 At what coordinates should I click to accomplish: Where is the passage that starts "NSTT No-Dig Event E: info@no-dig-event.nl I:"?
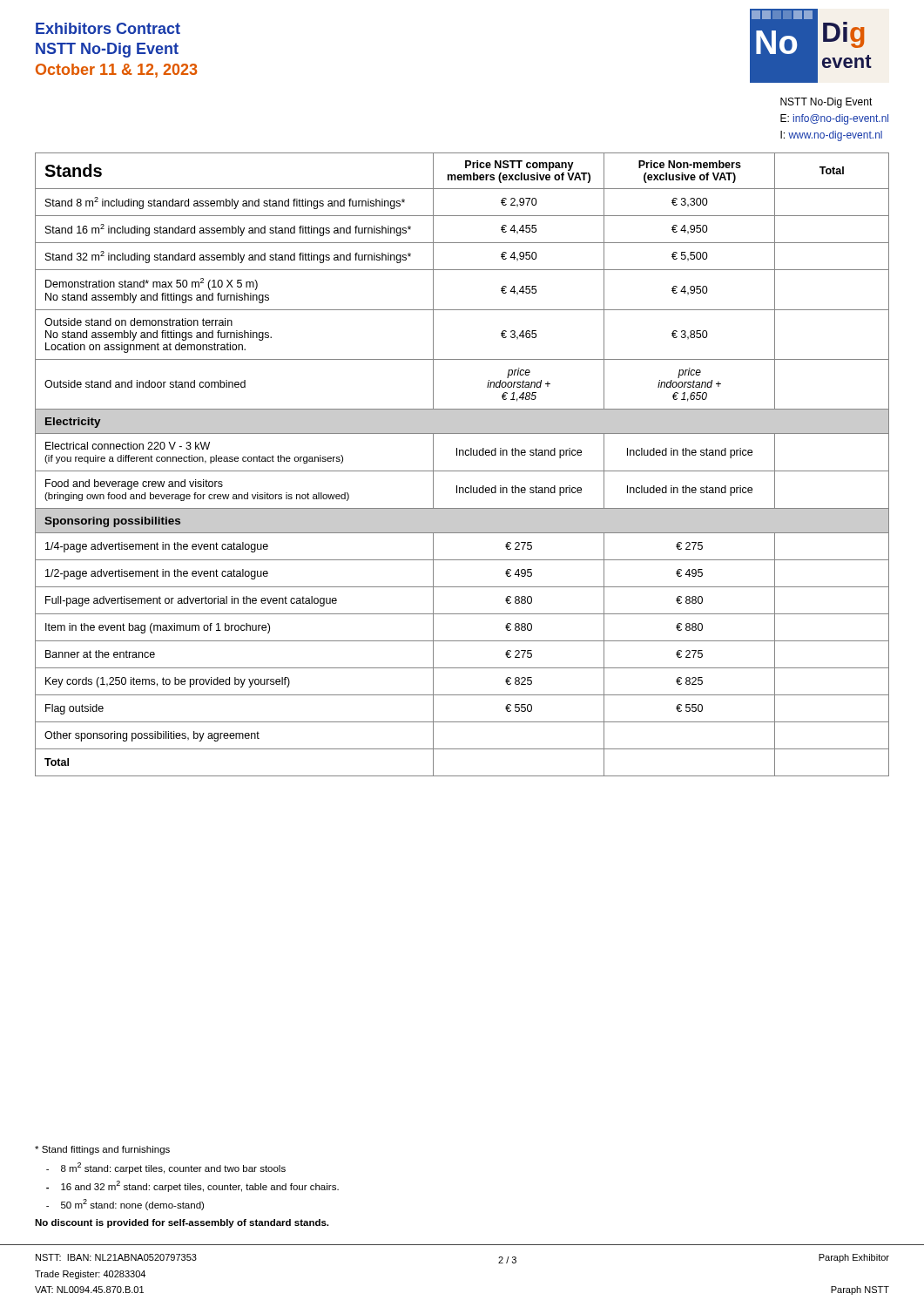coord(834,119)
